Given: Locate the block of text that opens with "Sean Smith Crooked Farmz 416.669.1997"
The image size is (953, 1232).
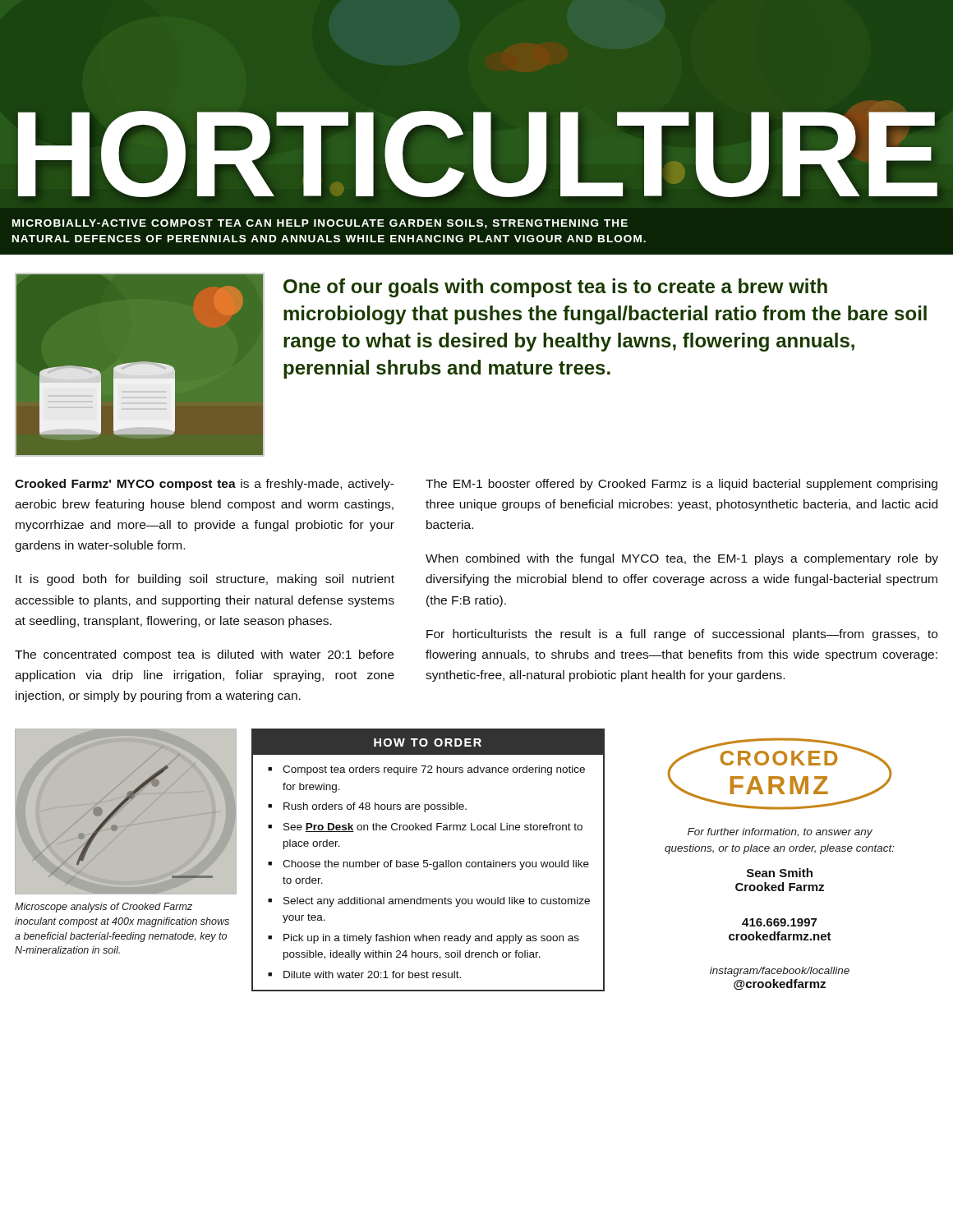Looking at the screenshot, I should [780, 928].
